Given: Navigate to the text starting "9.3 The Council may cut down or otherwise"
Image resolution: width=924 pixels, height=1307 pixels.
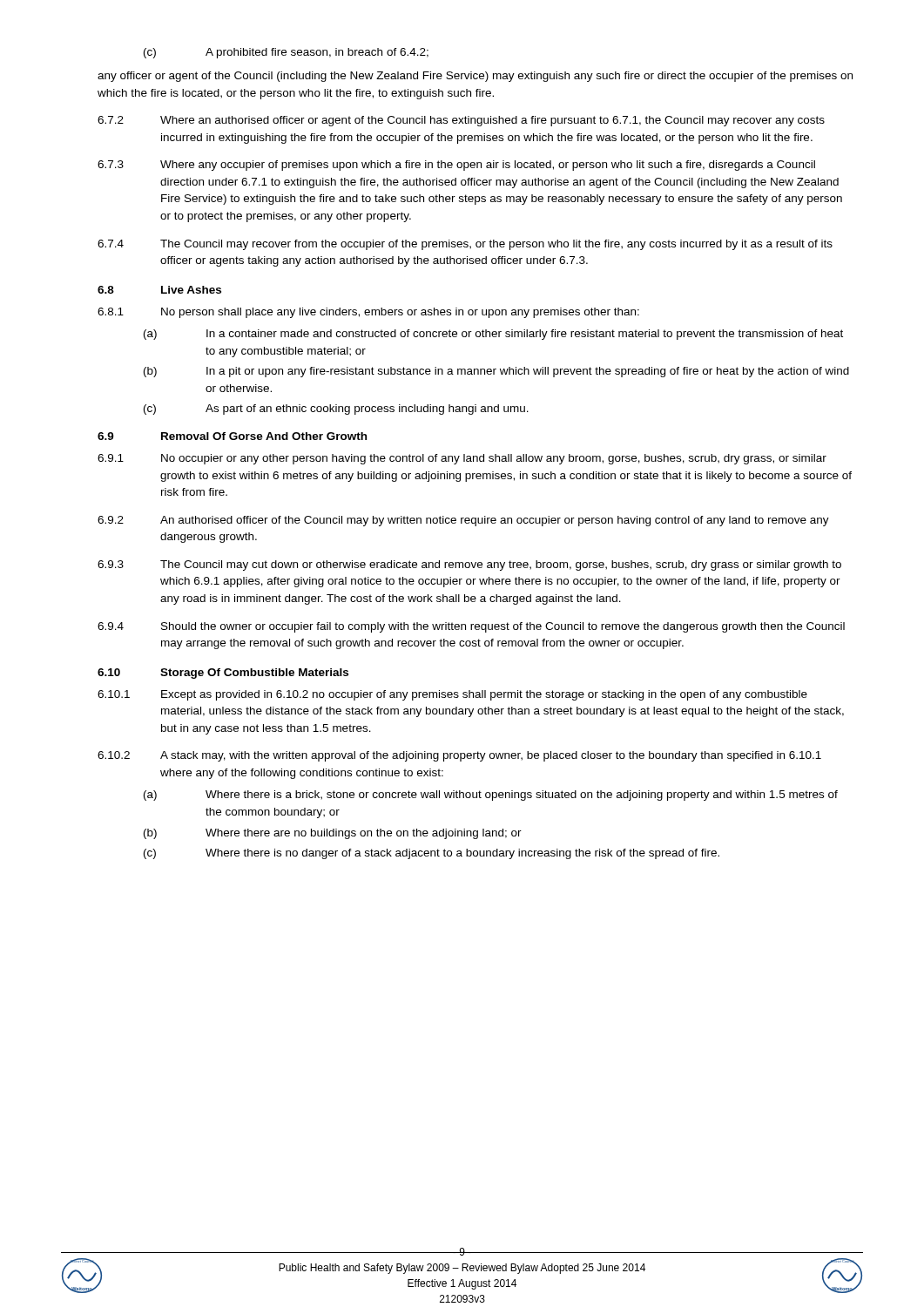Looking at the screenshot, I should coord(476,581).
